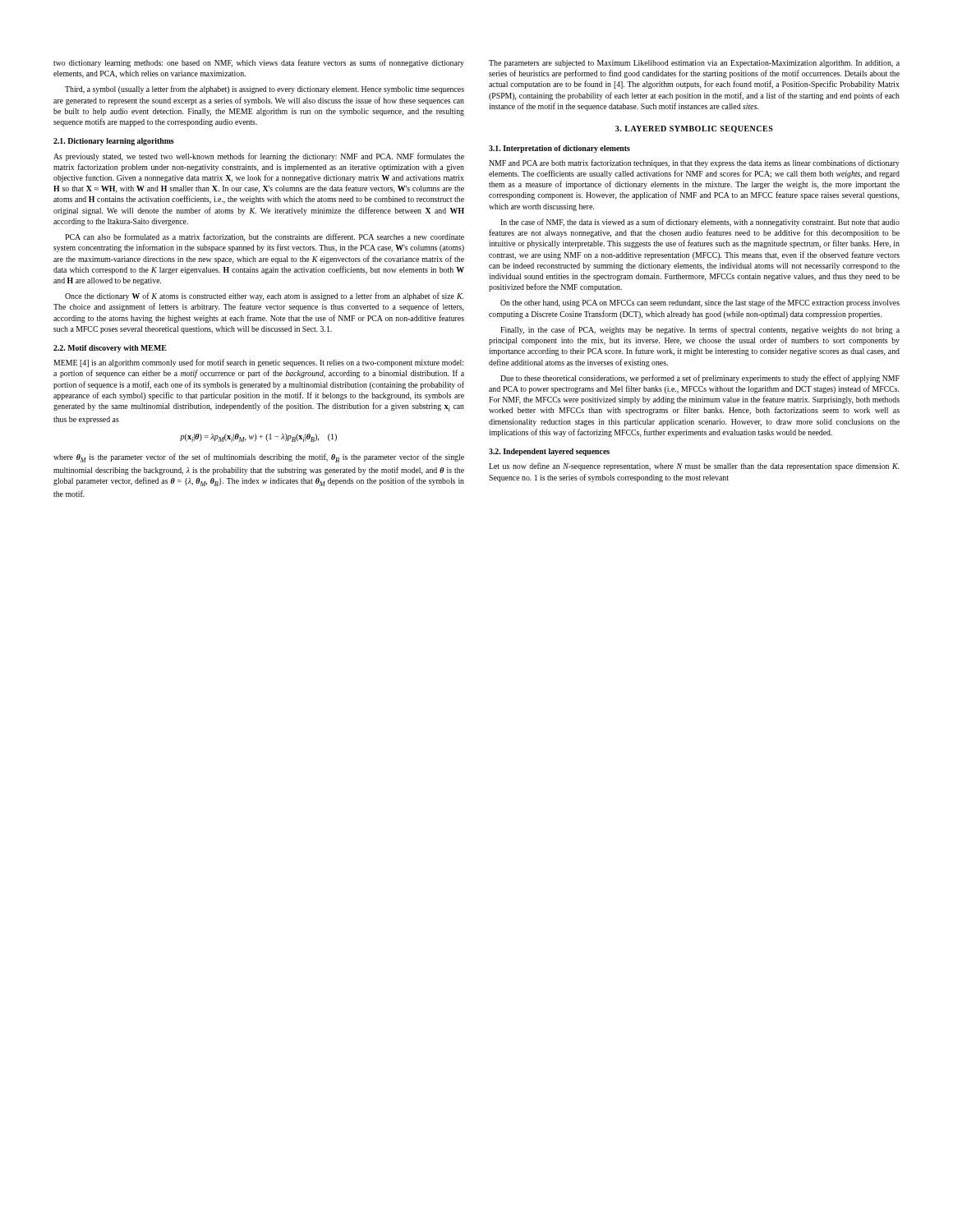Find the region starting "two dictionary learning methods:"
Screen dimensions: 1232x953
coord(259,93)
